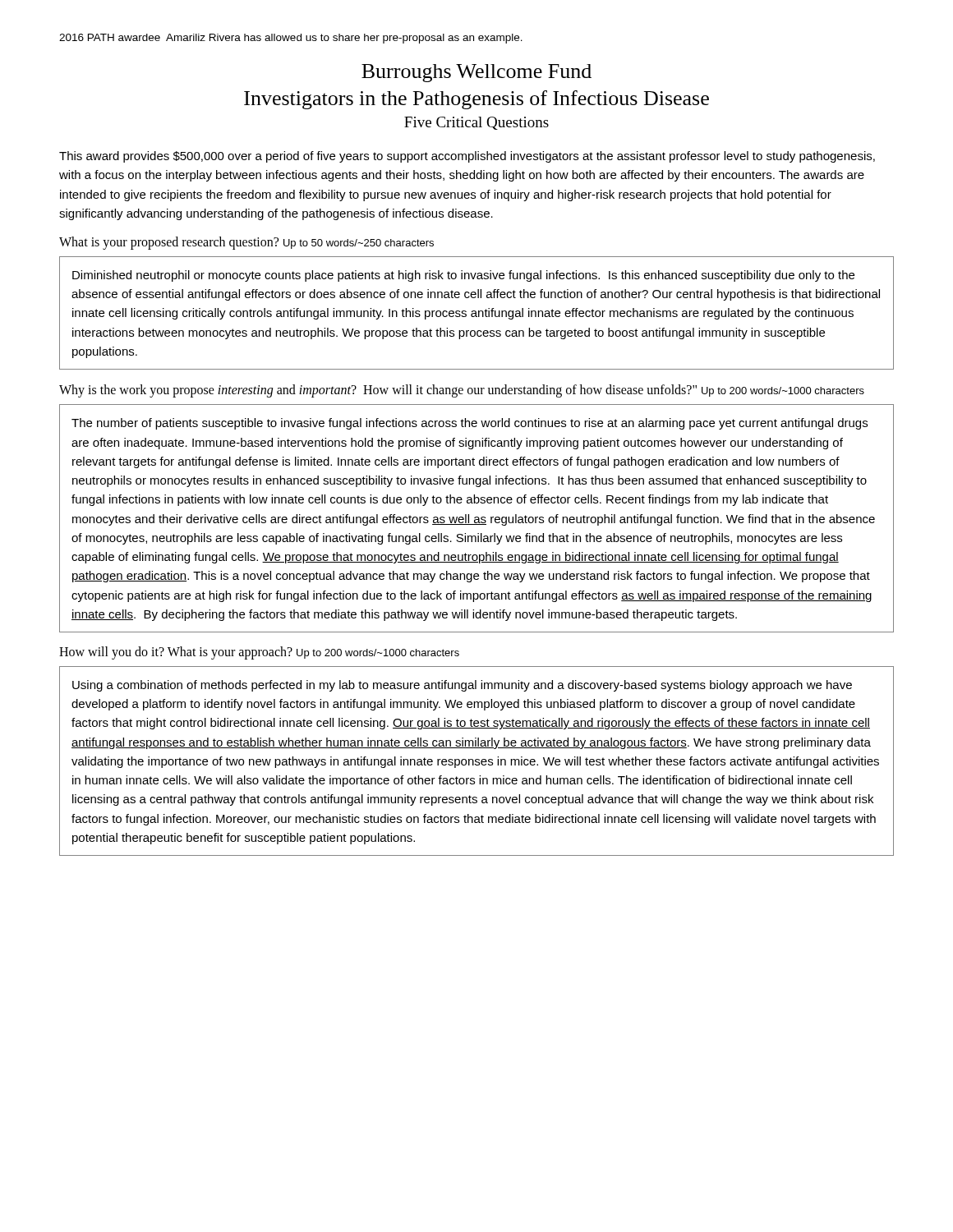The width and height of the screenshot is (953, 1232).
Task: Select the block starting "This award provides $500,000 over"
Action: pos(476,184)
